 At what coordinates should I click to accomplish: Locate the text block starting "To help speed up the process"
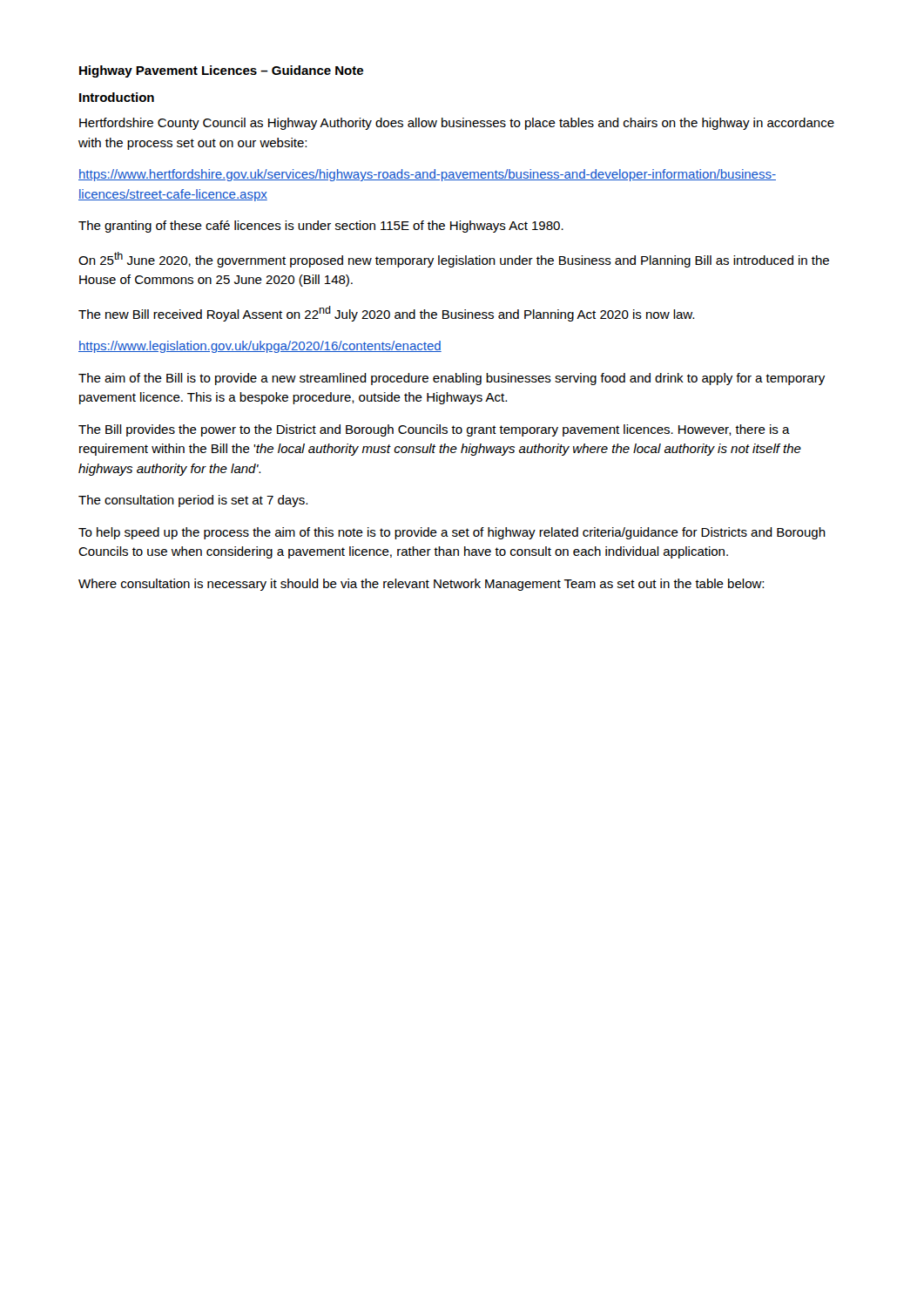(x=452, y=541)
